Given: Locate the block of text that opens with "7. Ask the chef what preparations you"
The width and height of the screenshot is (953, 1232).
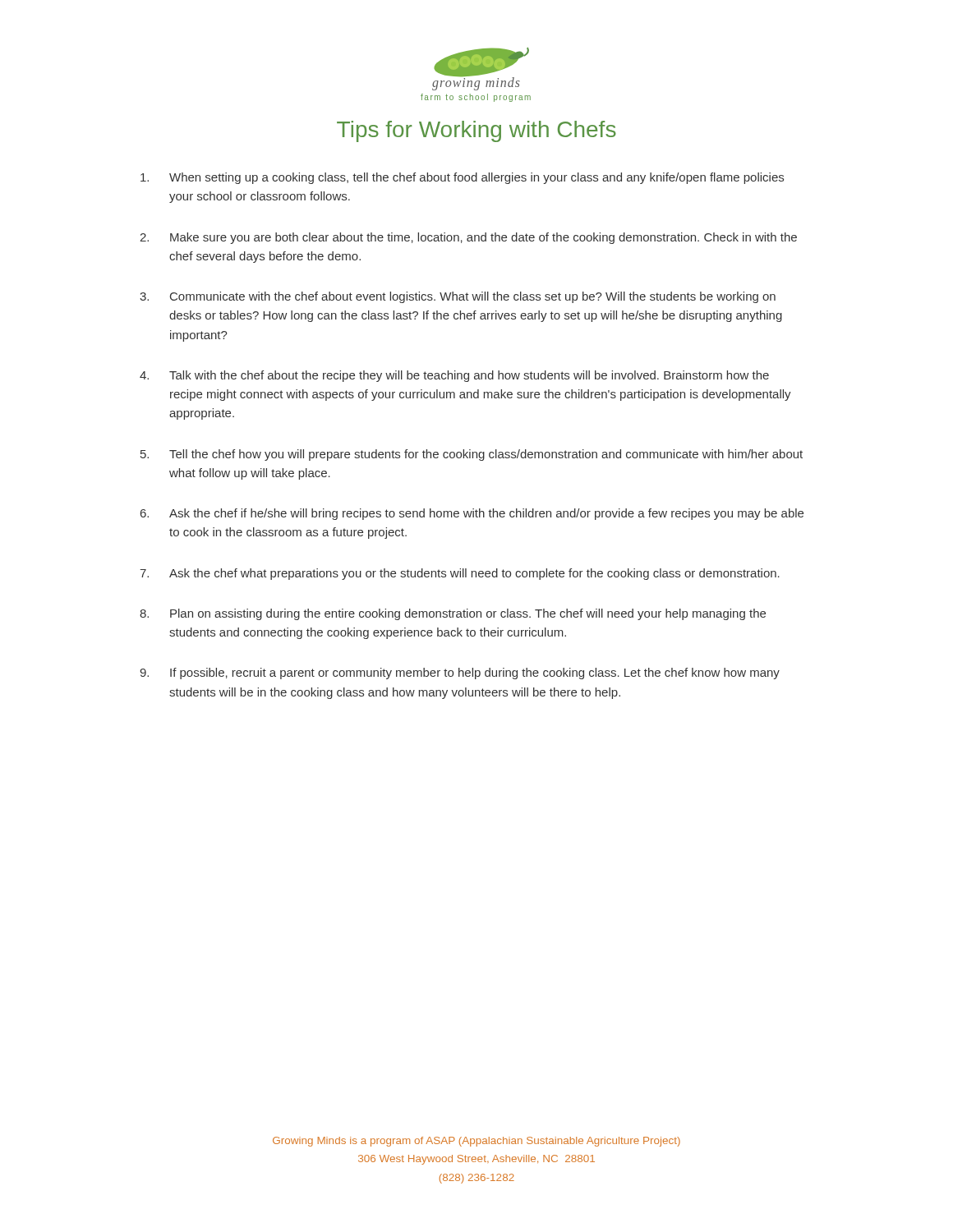Looking at the screenshot, I should pyautogui.click(x=472, y=573).
